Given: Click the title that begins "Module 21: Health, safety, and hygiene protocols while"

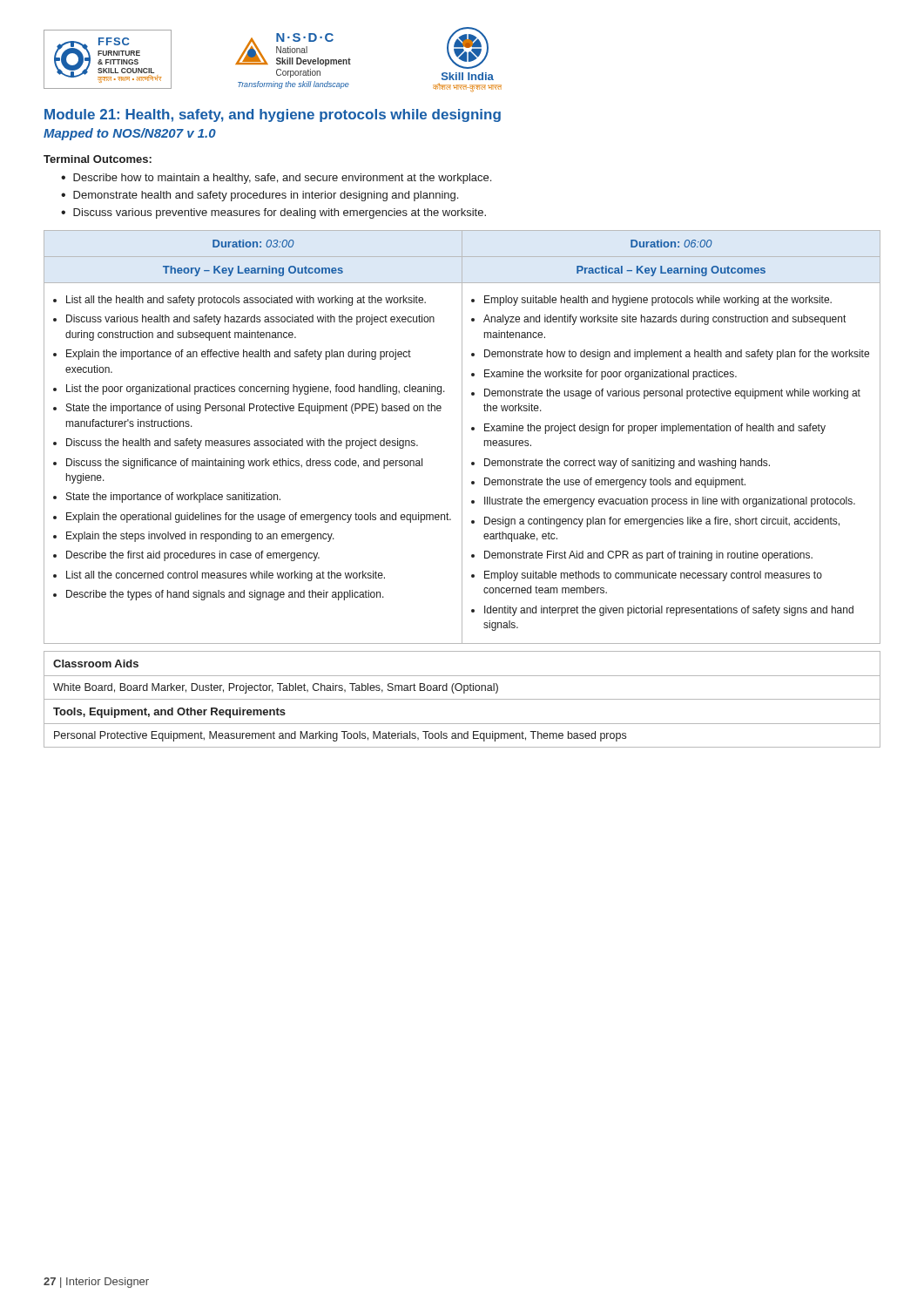Looking at the screenshot, I should point(272,115).
